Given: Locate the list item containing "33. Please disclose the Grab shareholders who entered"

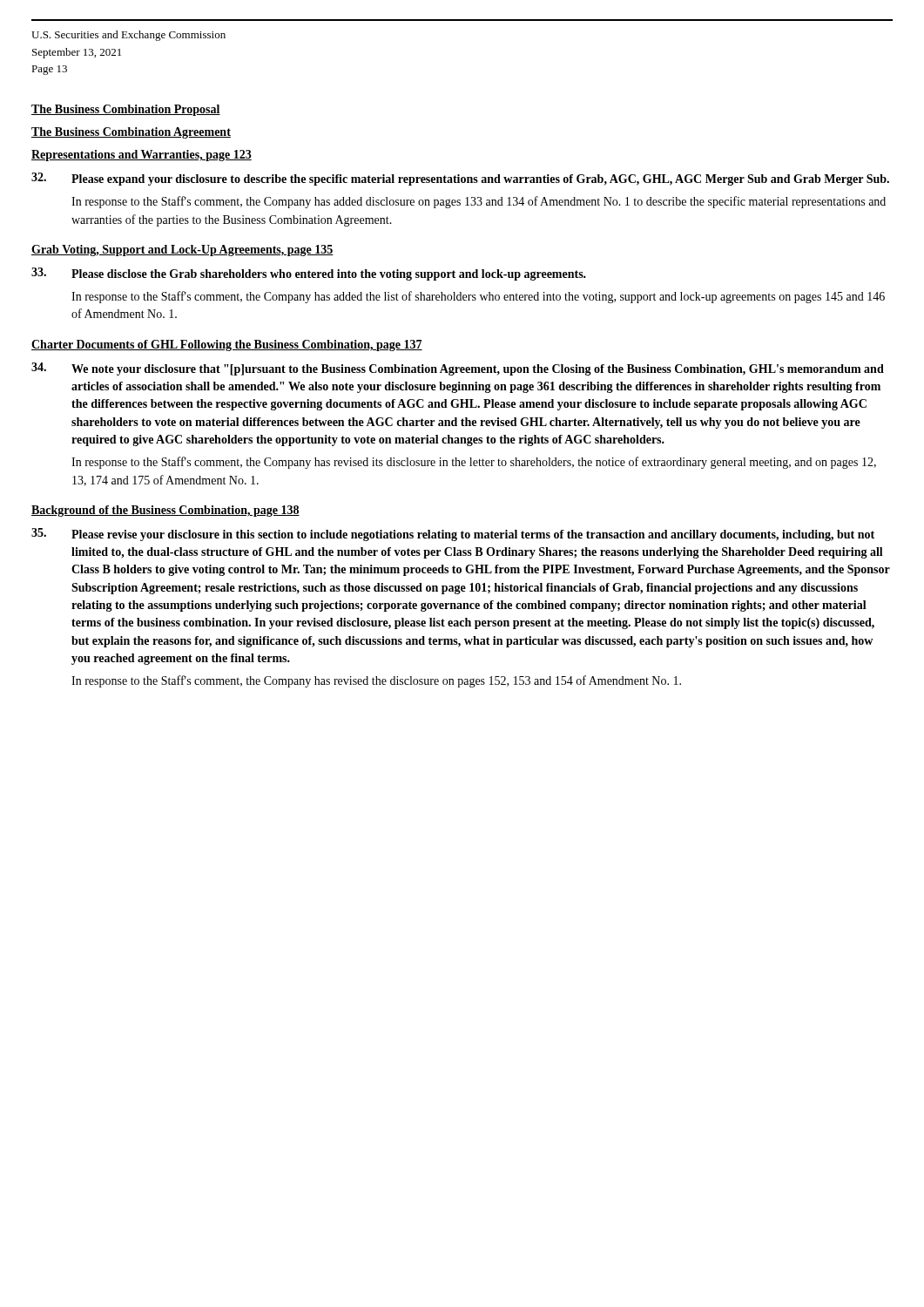Looking at the screenshot, I should 462,275.
